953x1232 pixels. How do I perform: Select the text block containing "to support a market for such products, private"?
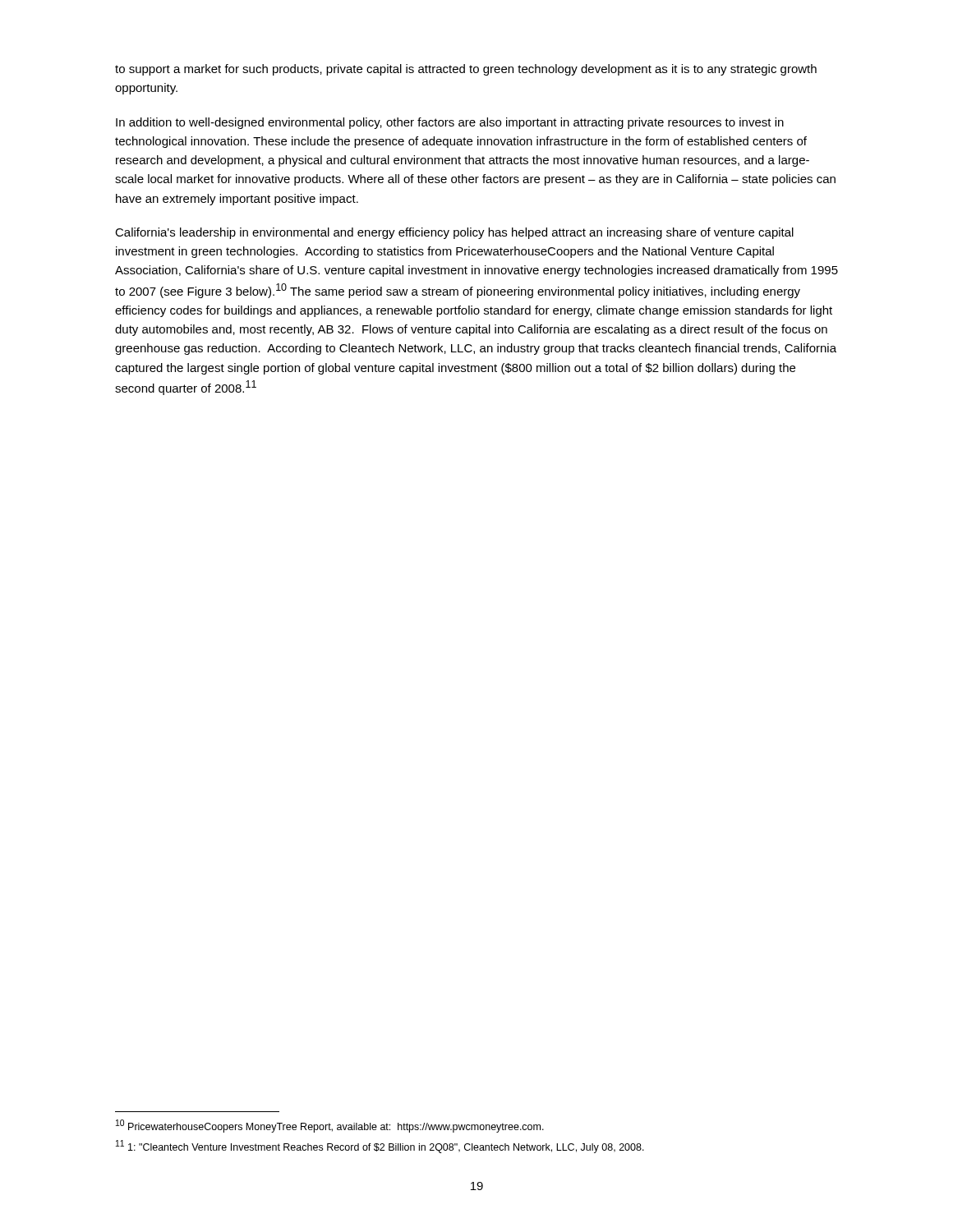coord(466,78)
